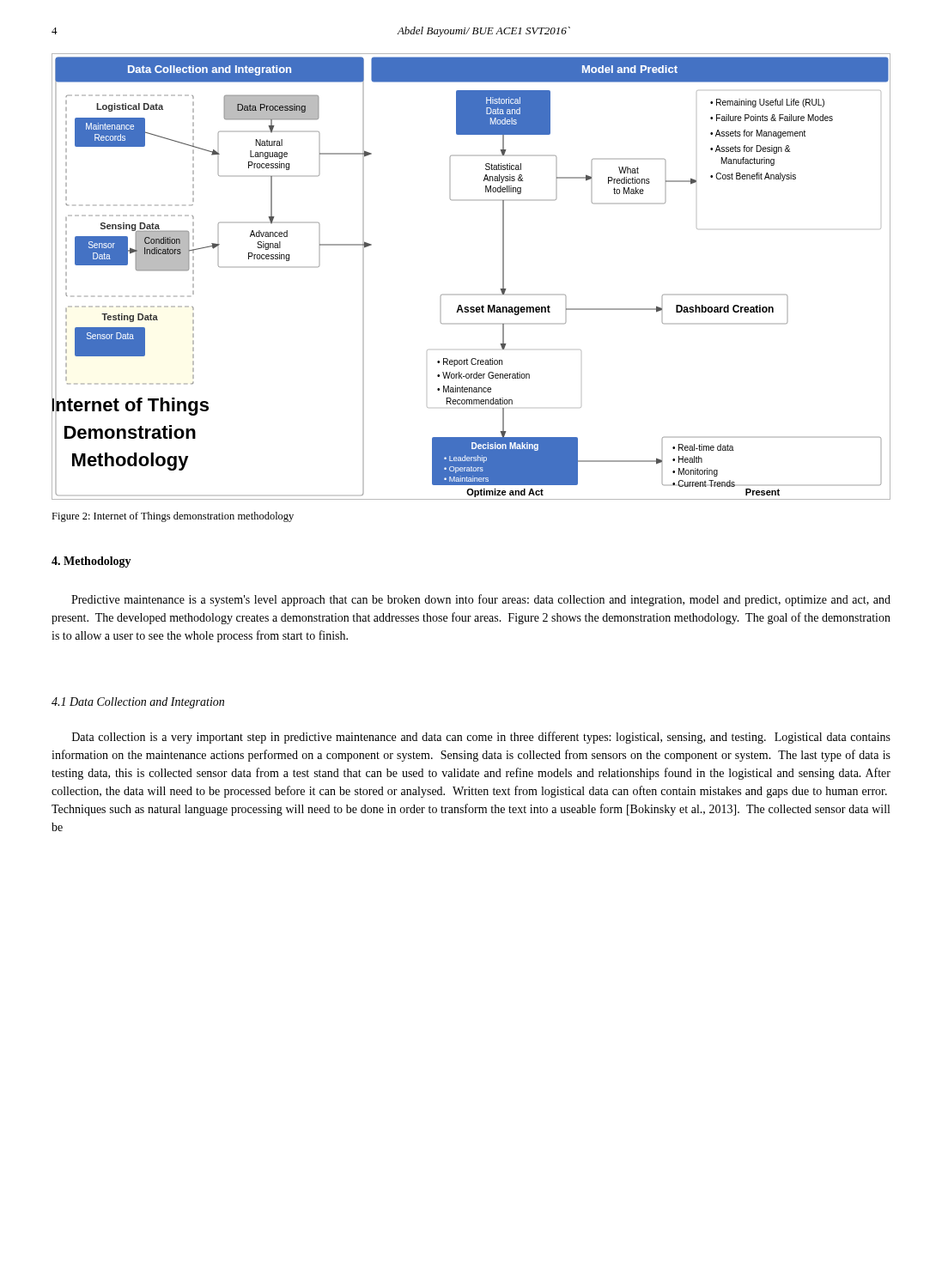The width and height of the screenshot is (942, 1288).
Task: Click the passage that begins "Predictive maintenance is a system's level approach that"
Action: pyautogui.click(x=471, y=618)
